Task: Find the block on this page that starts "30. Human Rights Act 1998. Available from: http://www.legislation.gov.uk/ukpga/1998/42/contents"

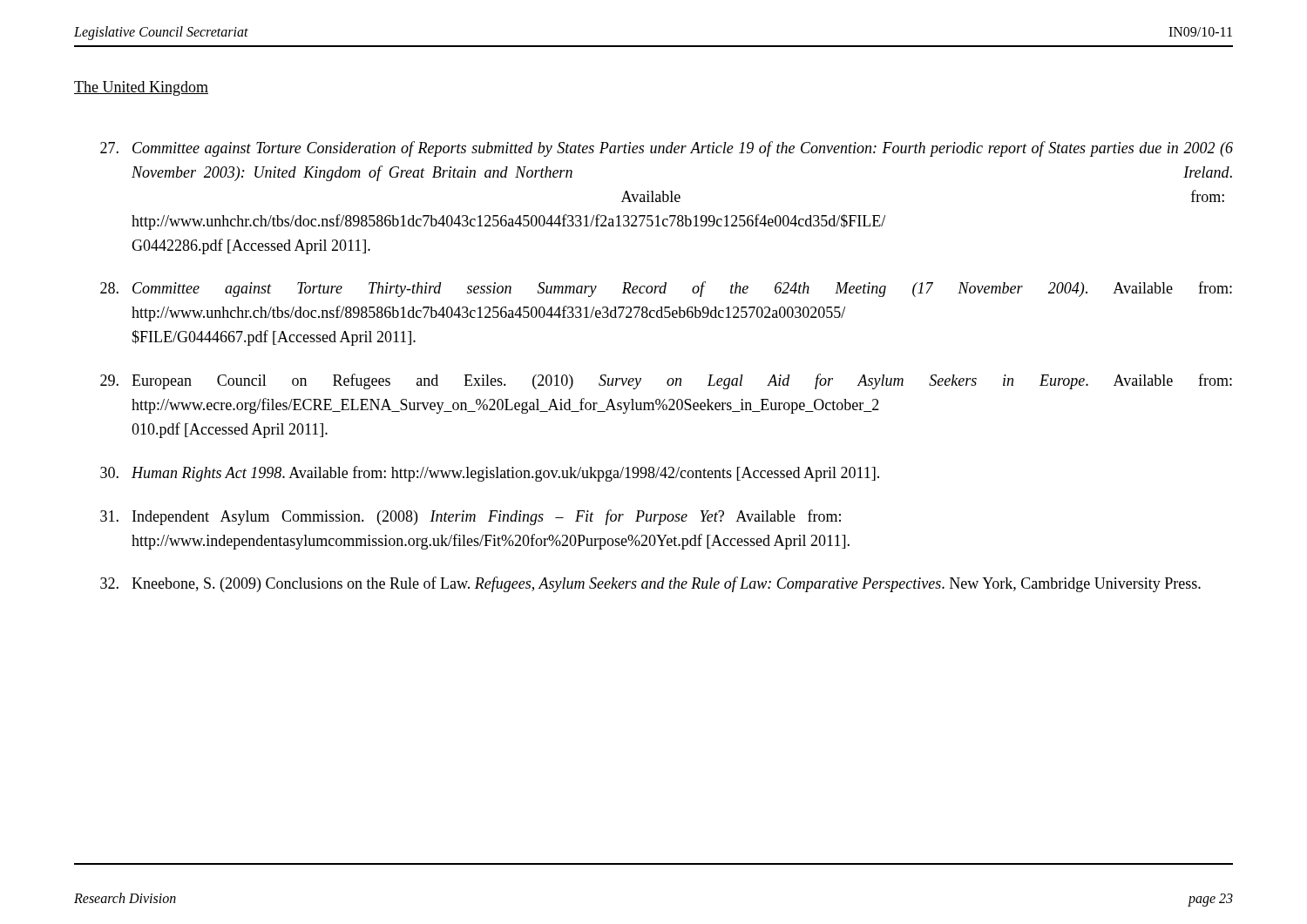Action: pos(654,474)
